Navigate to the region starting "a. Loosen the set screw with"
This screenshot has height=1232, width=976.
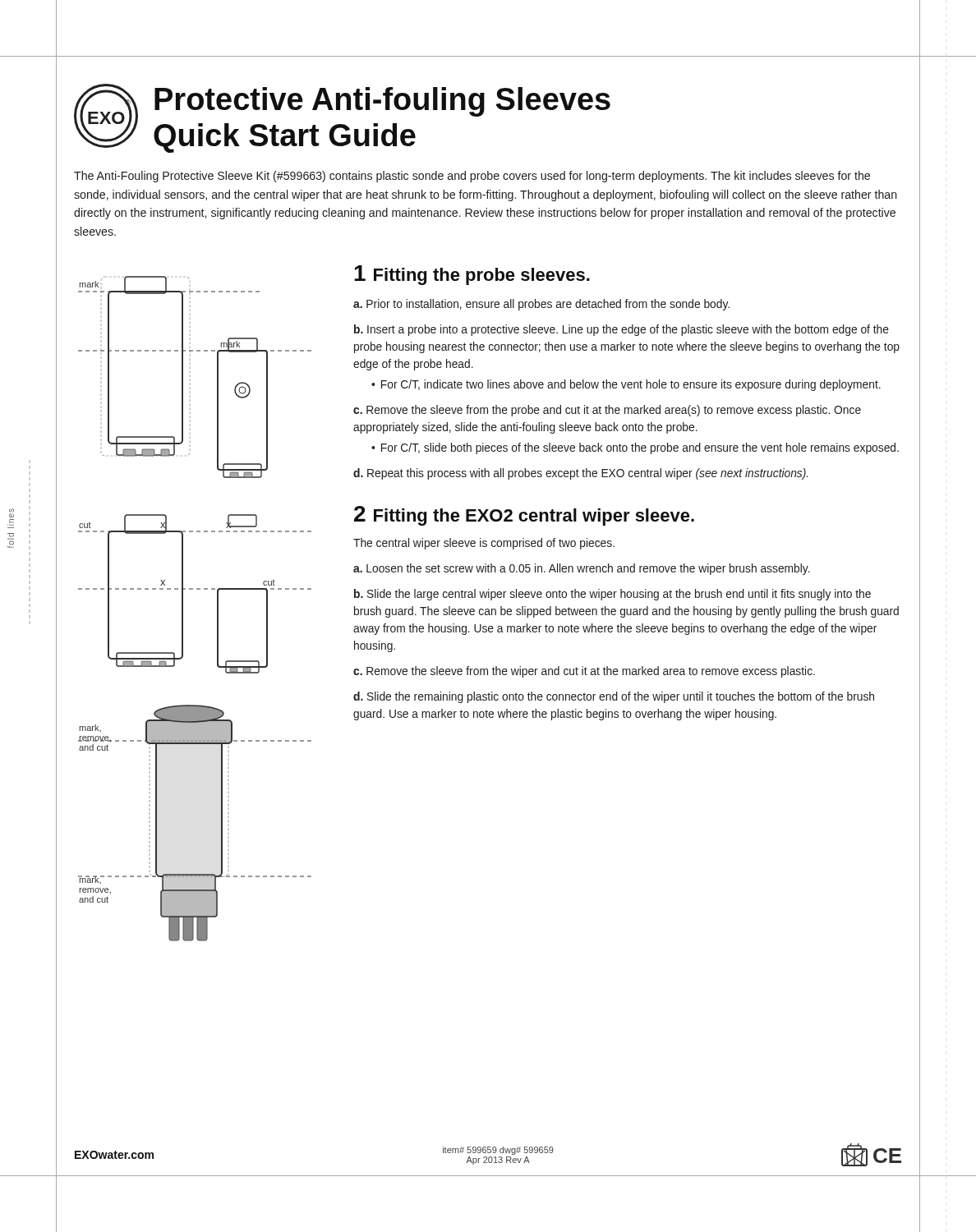pos(582,569)
